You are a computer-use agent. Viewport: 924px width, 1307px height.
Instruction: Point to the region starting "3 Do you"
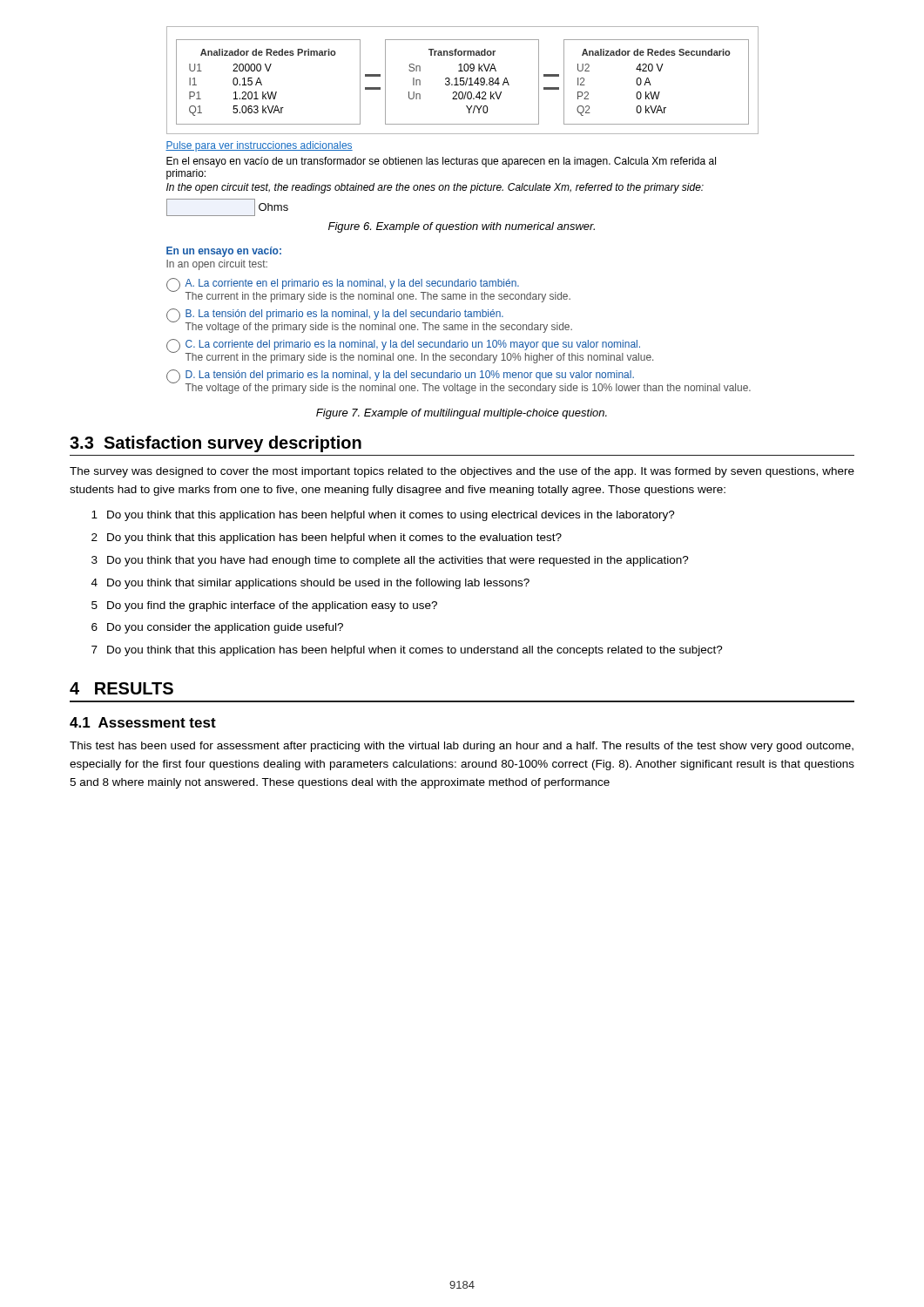coord(462,560)
